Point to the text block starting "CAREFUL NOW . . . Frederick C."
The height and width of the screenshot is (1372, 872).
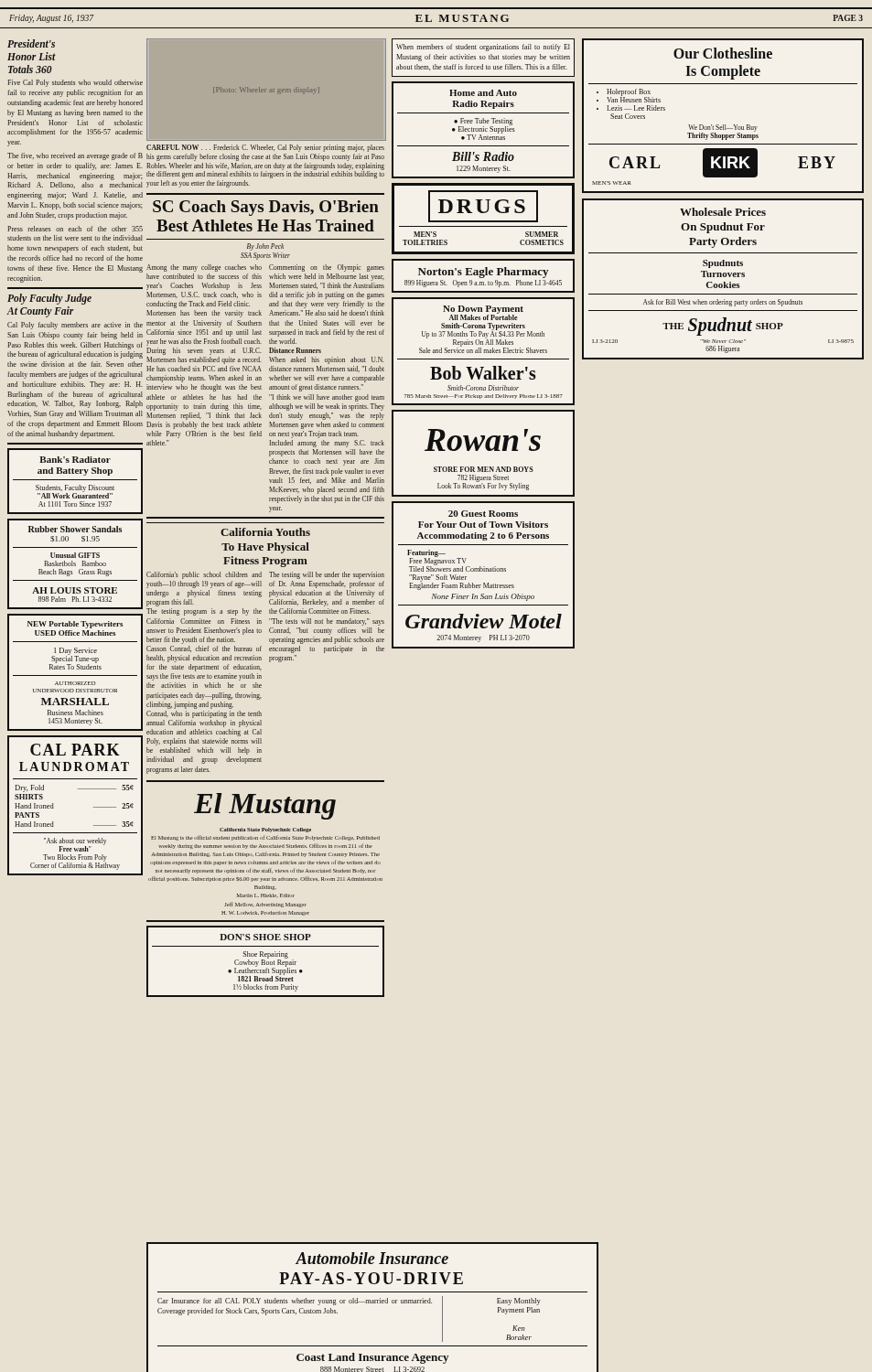(265, 166)
